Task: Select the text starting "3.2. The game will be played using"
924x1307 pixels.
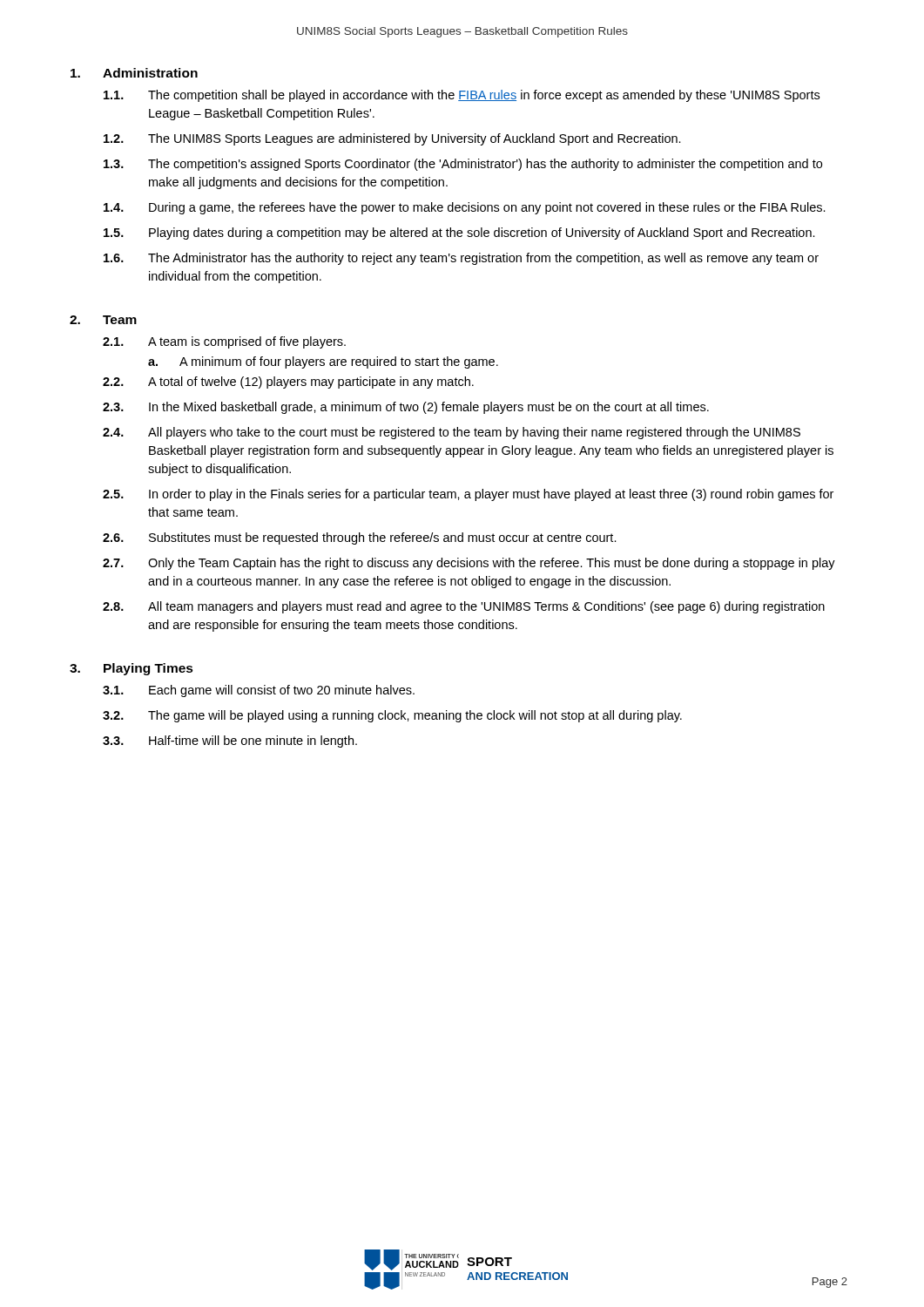Action: tap(474, 716)
